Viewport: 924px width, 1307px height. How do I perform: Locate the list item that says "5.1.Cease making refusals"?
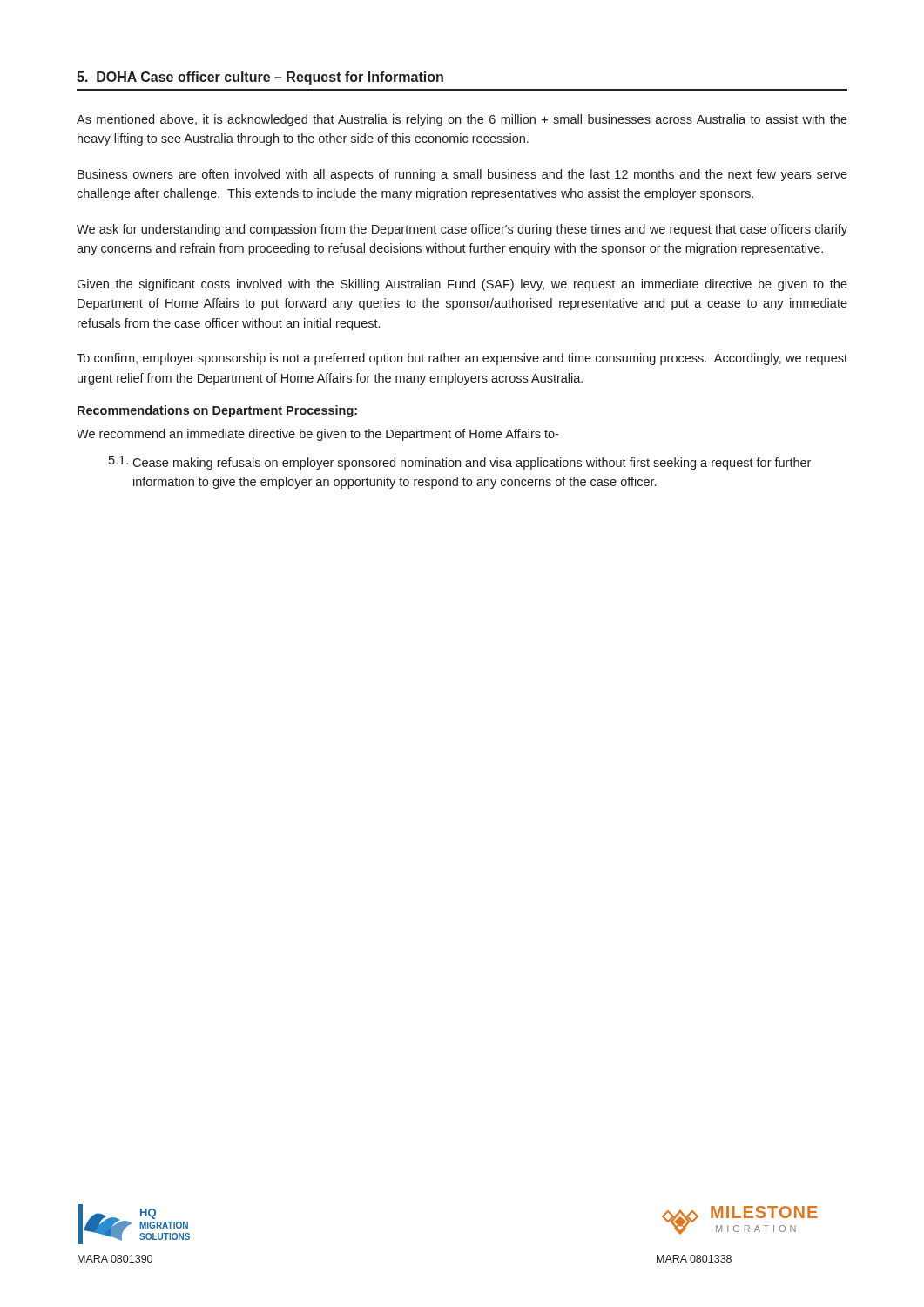pos(469,472)
